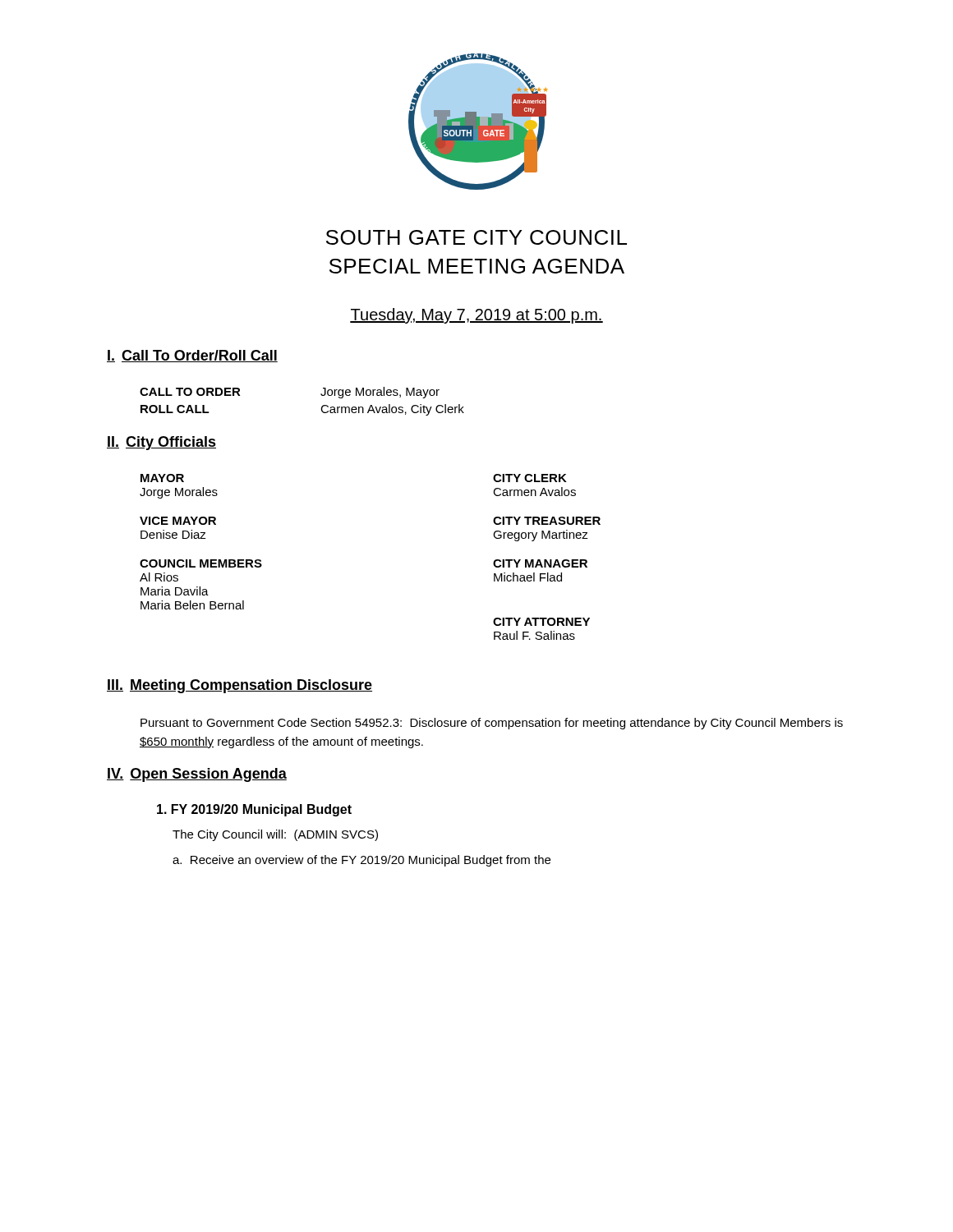Select the region starting "SOUTH GATE CITY COUNCILSPECIAL MEETING AGENDA"

click(476, 252)
